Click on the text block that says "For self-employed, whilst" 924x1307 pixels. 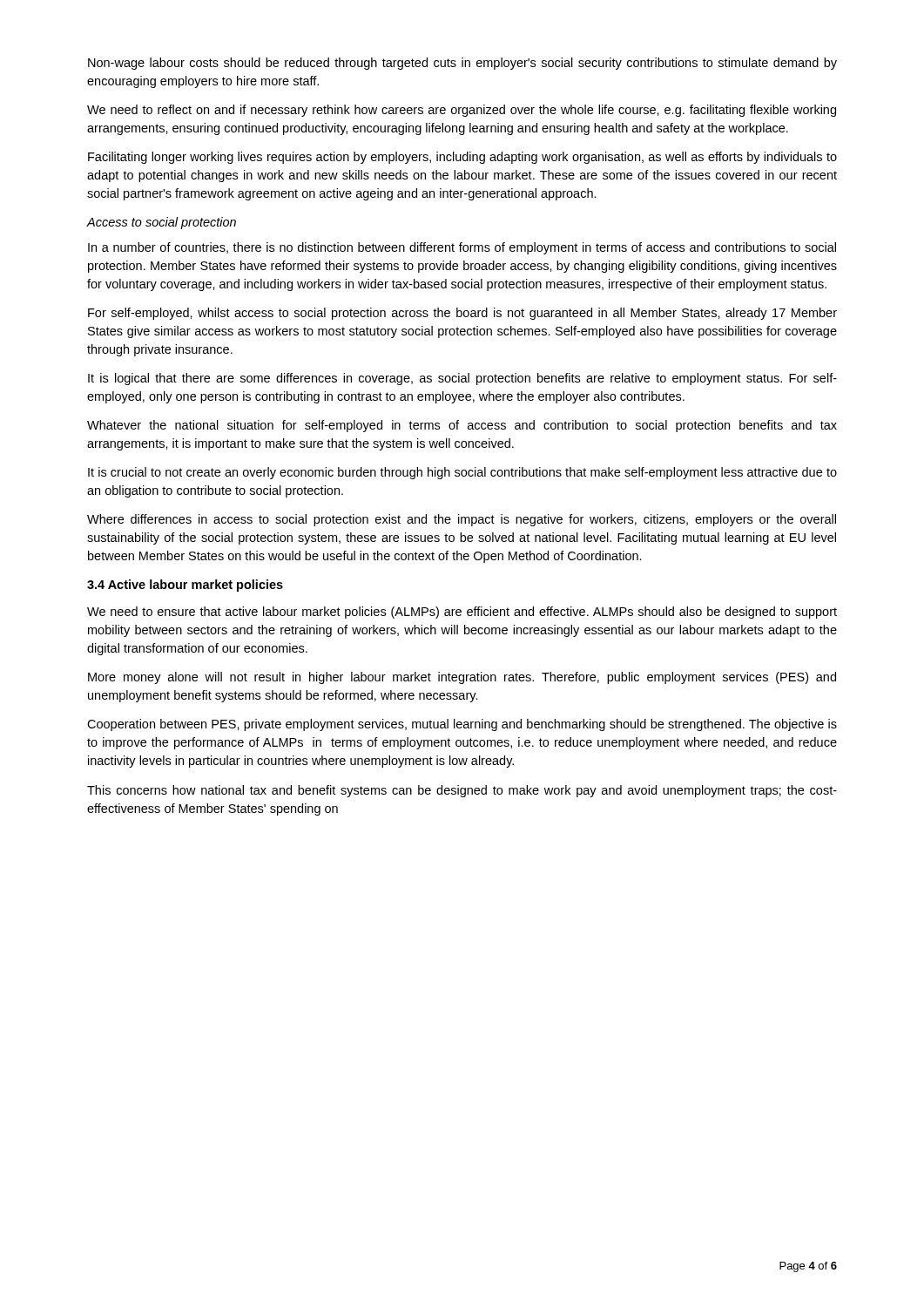click(x=462, y=332)
